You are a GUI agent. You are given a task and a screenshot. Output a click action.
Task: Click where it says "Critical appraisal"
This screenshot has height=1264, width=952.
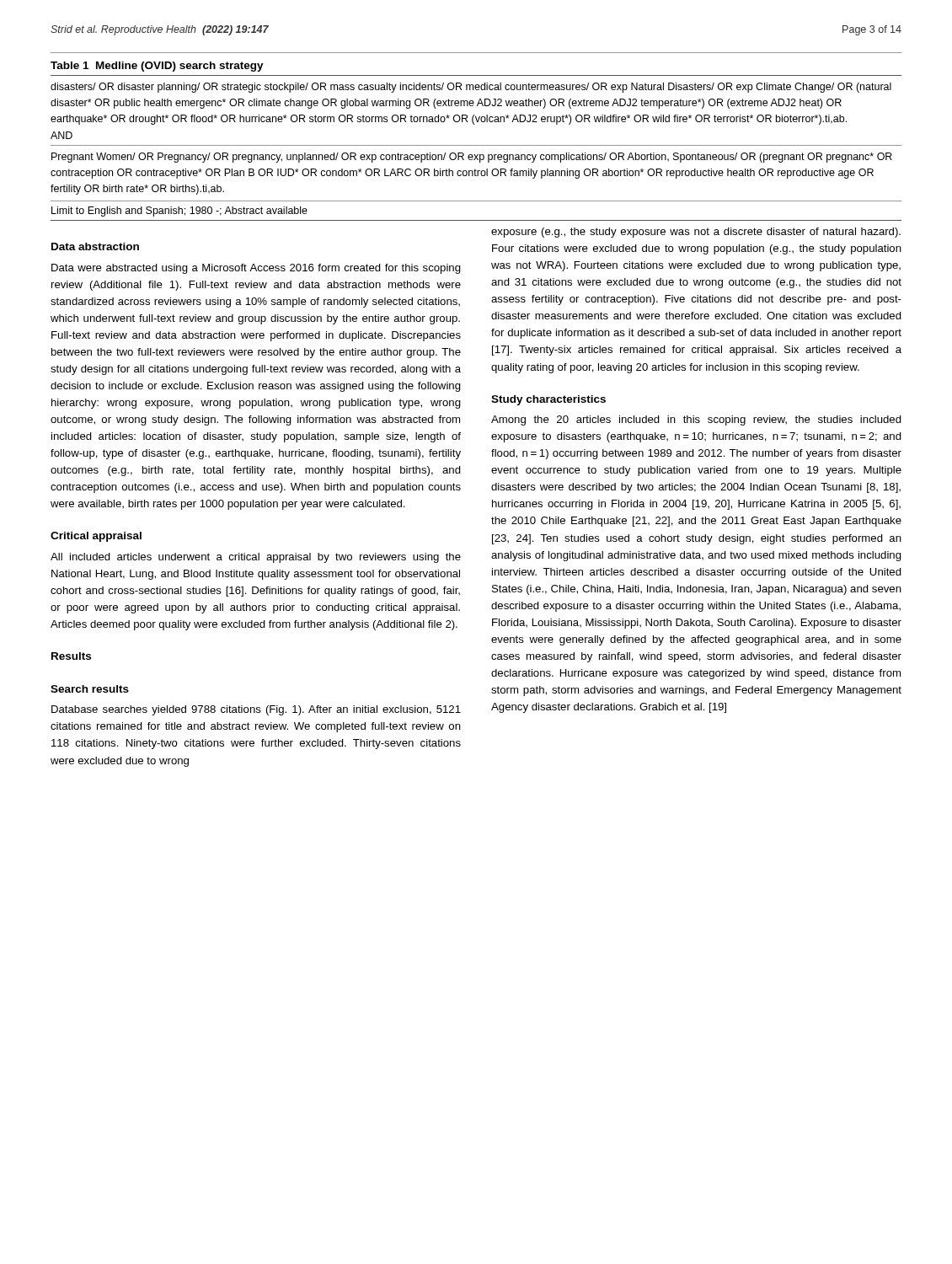coord(96,536)
